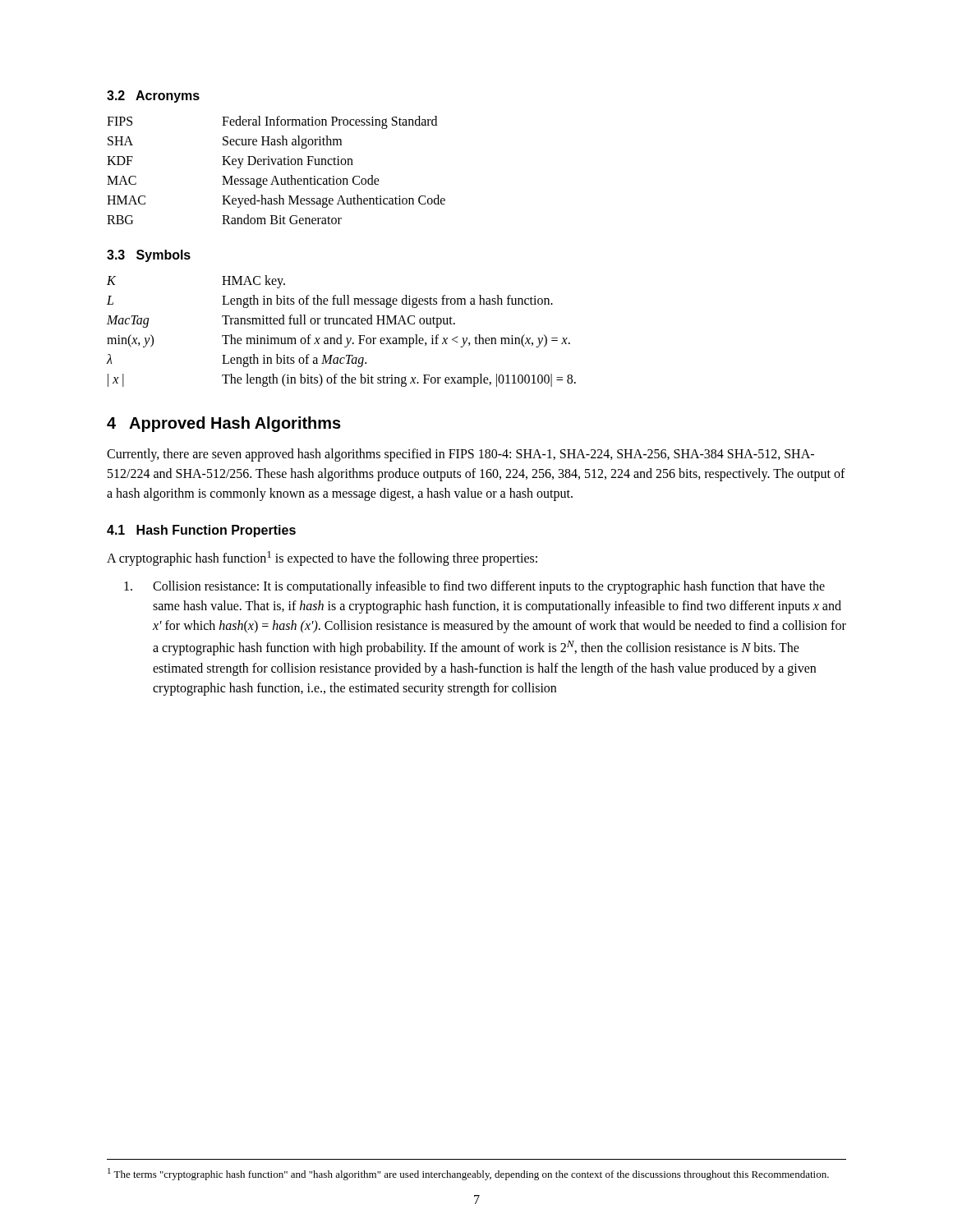This screenshot has width=953, height=1232.
Task: Locate the table with the text "Keyed-hash Message Authentication Code"
Action: pos(476,171)
